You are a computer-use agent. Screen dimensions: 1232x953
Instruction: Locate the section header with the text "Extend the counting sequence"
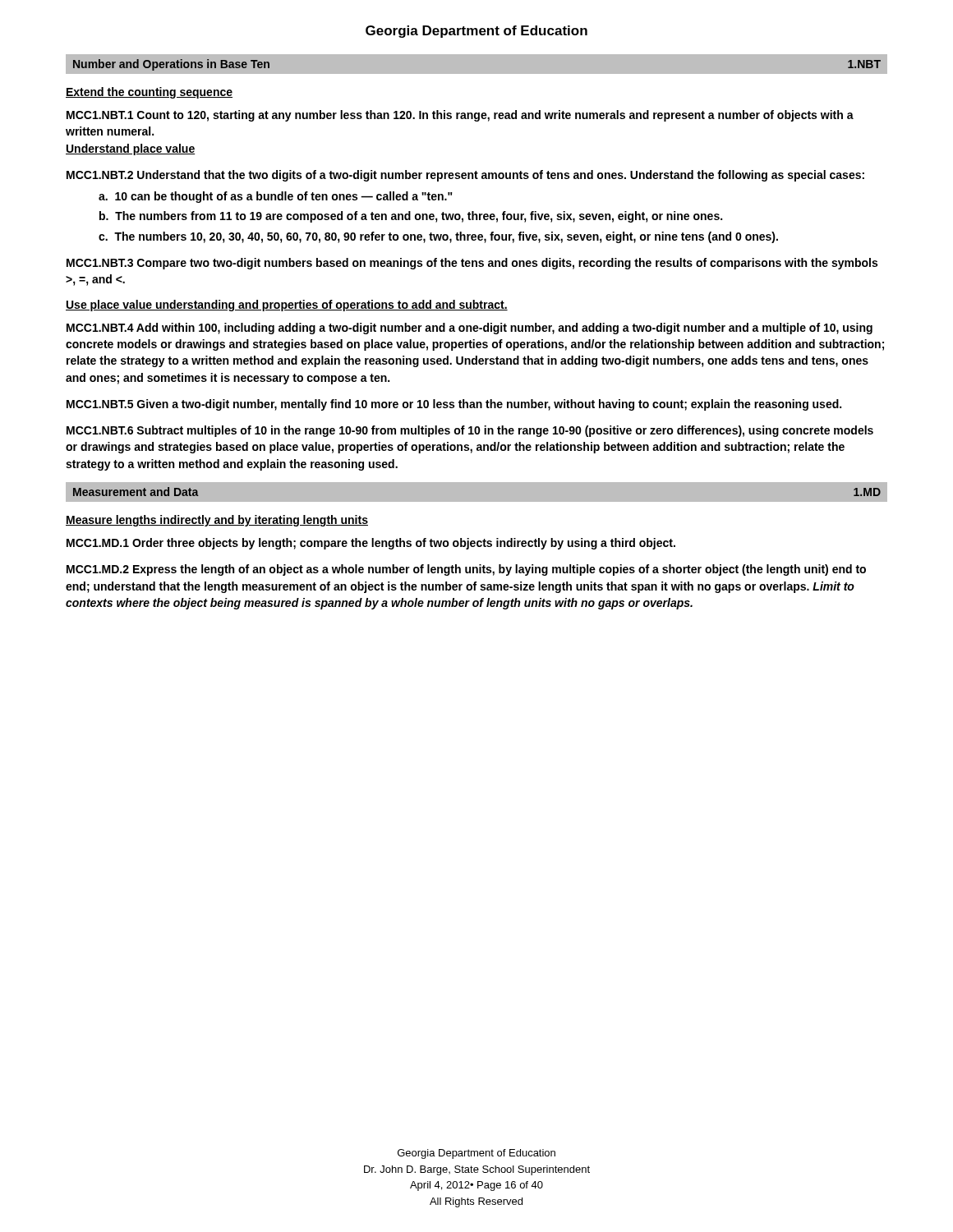click(x=149, y=92)
